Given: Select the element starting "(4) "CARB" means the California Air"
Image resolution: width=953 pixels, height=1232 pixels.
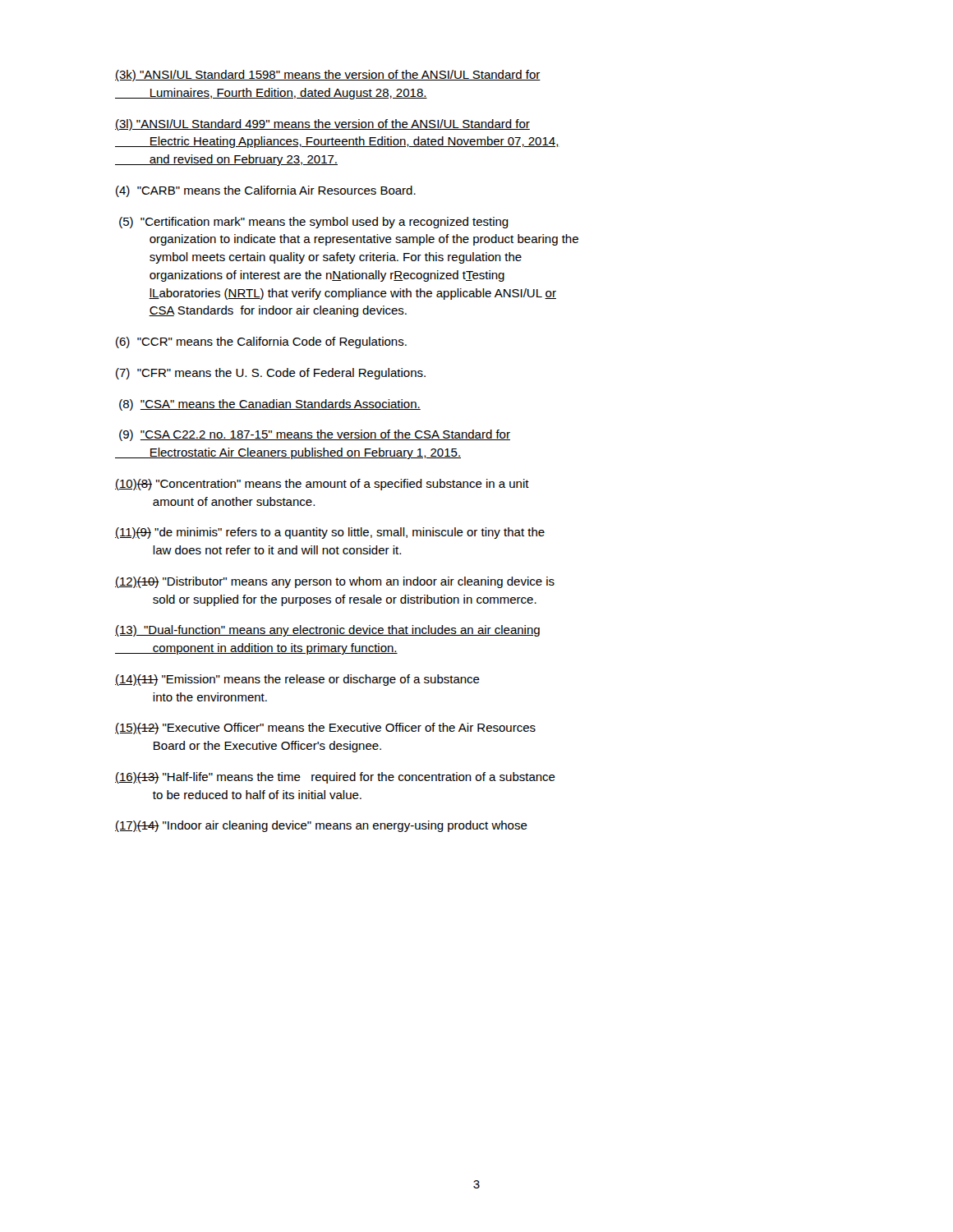Looking at the screenshot, I should pos(266,191).
